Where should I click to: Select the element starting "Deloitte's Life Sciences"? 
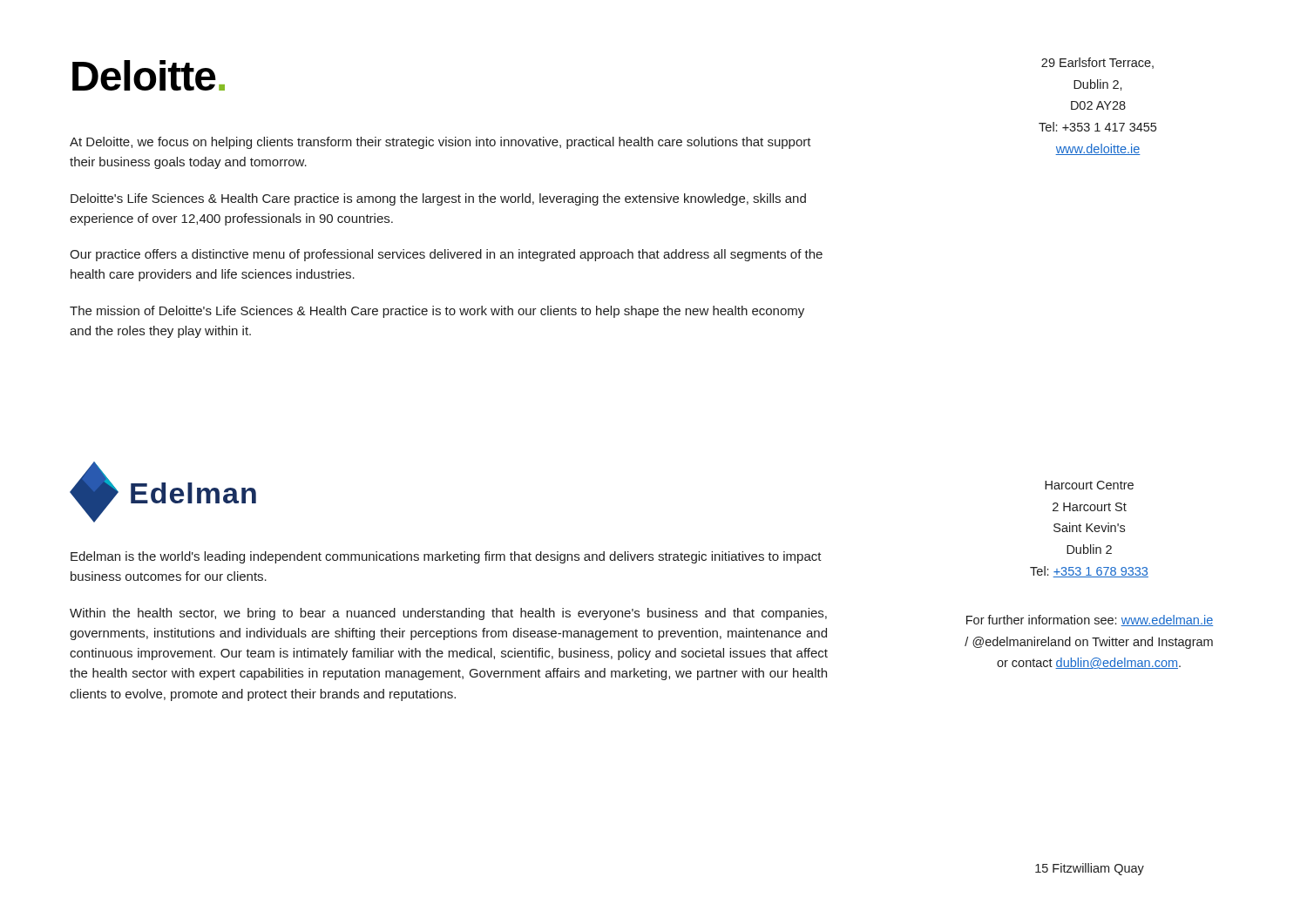pyautogui.click(x=438, y=208)
